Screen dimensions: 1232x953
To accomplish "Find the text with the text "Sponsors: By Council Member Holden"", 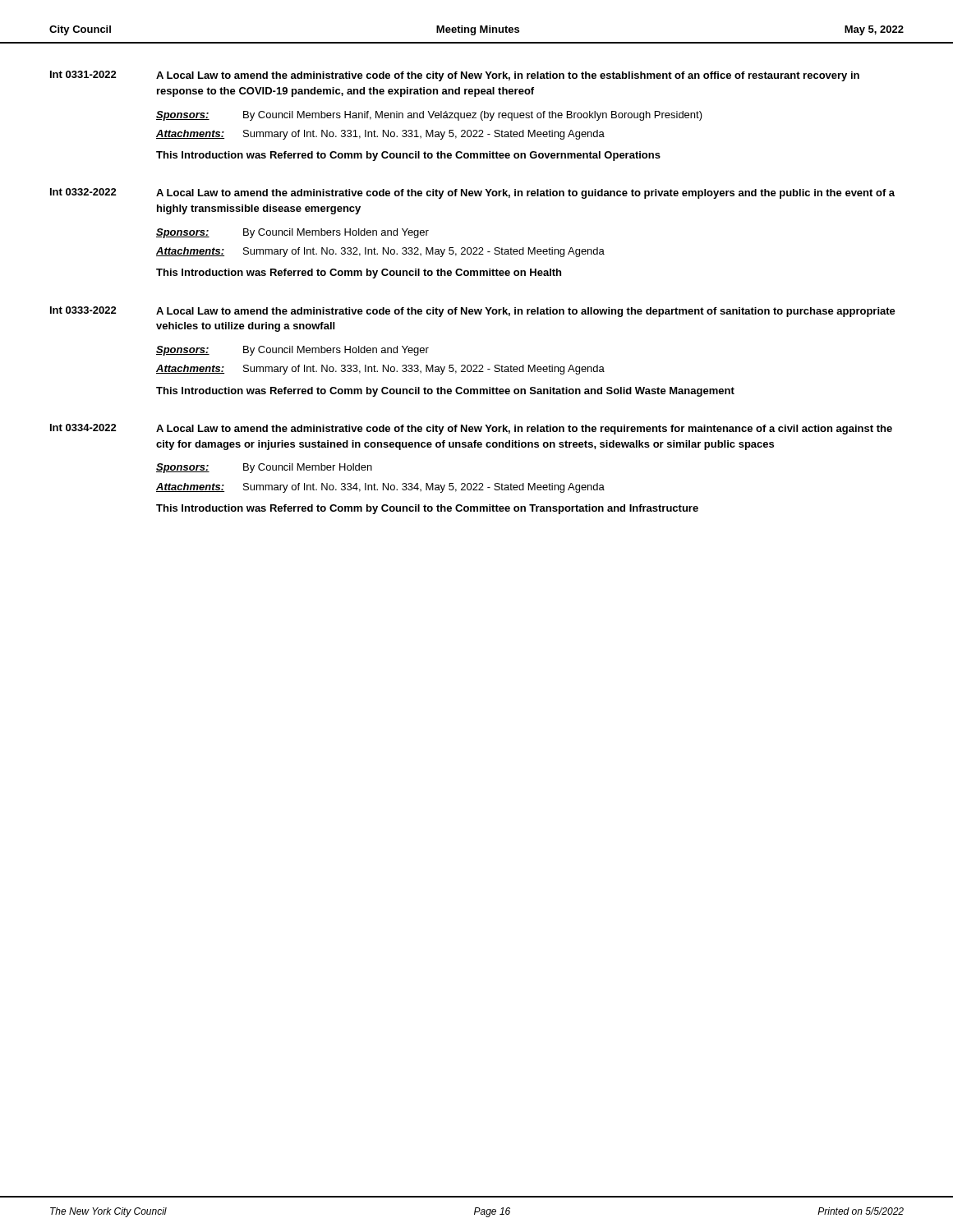I will [264, 468].
